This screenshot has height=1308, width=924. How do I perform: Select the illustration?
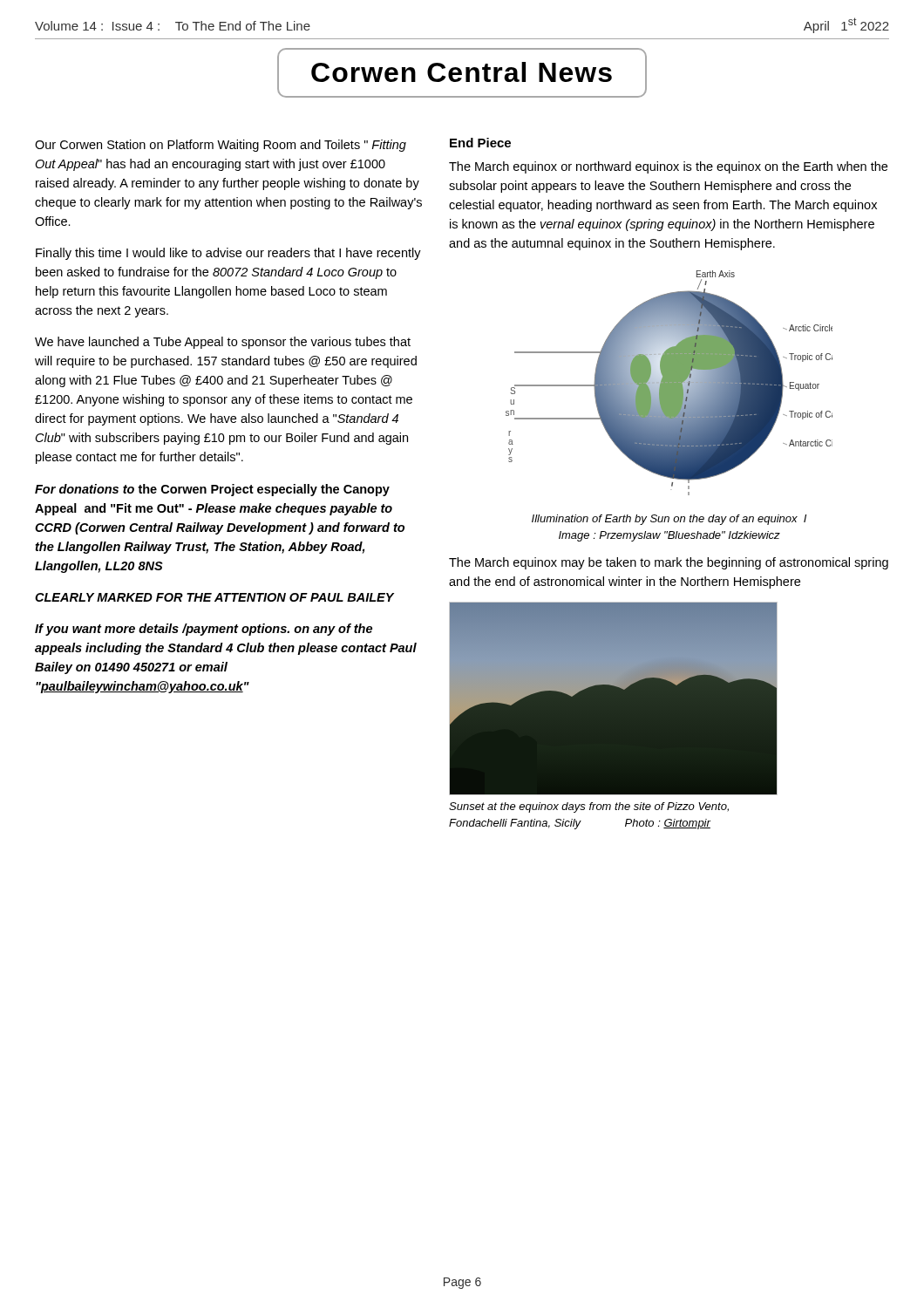669,386
